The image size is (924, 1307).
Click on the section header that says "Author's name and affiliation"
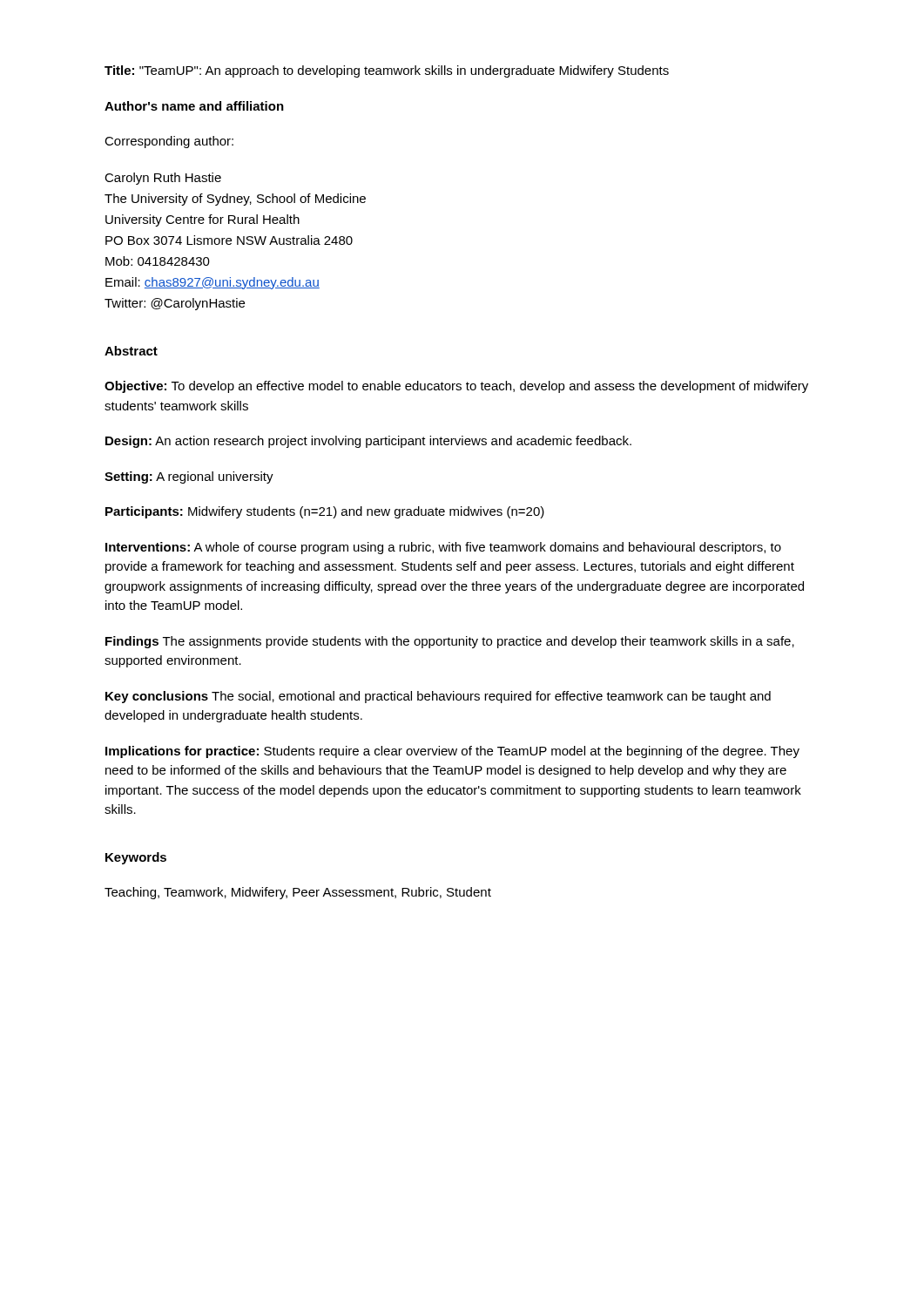click(x=194, y=106)
